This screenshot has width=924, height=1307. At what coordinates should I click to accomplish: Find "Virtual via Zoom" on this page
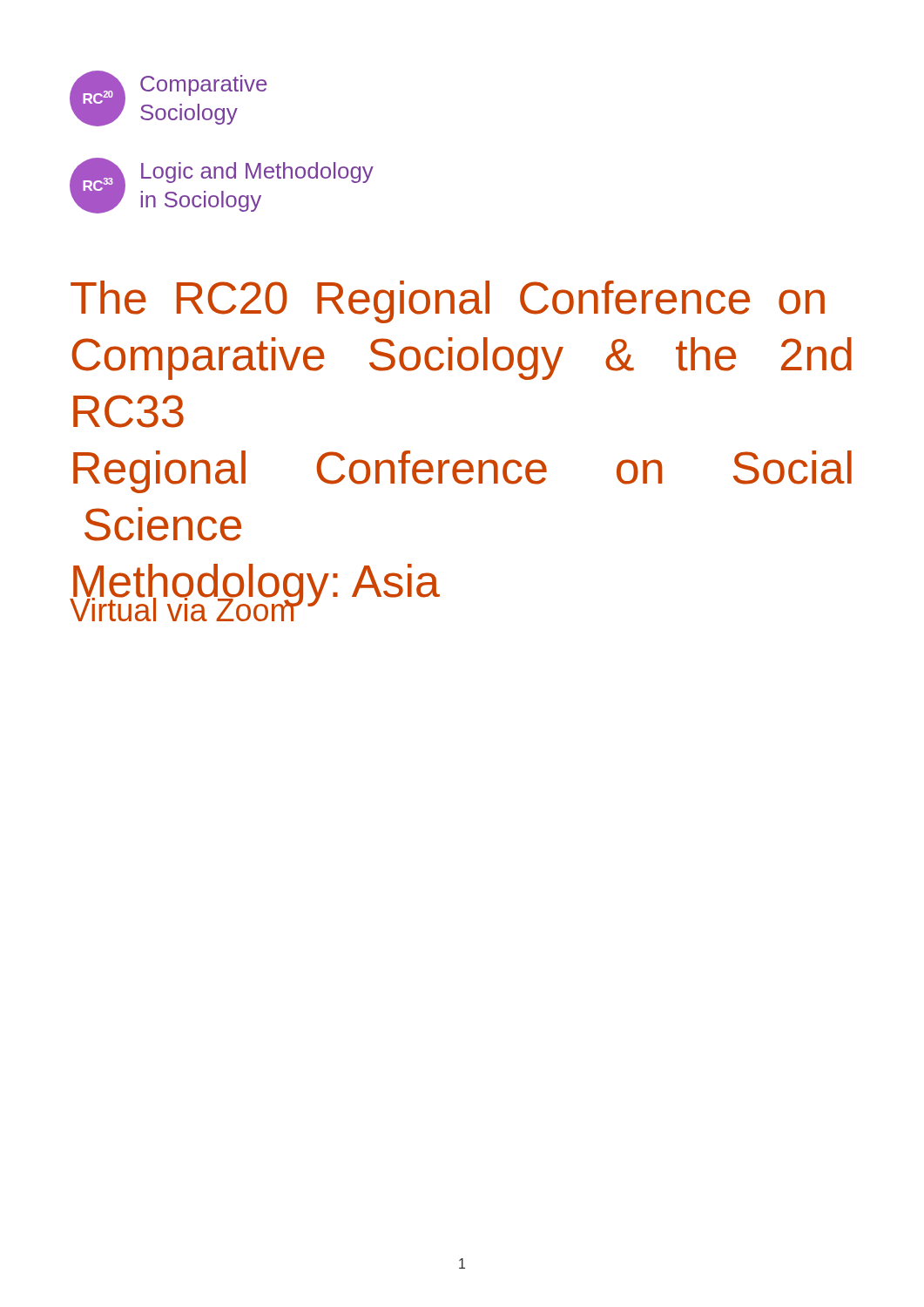click(183, 610)
